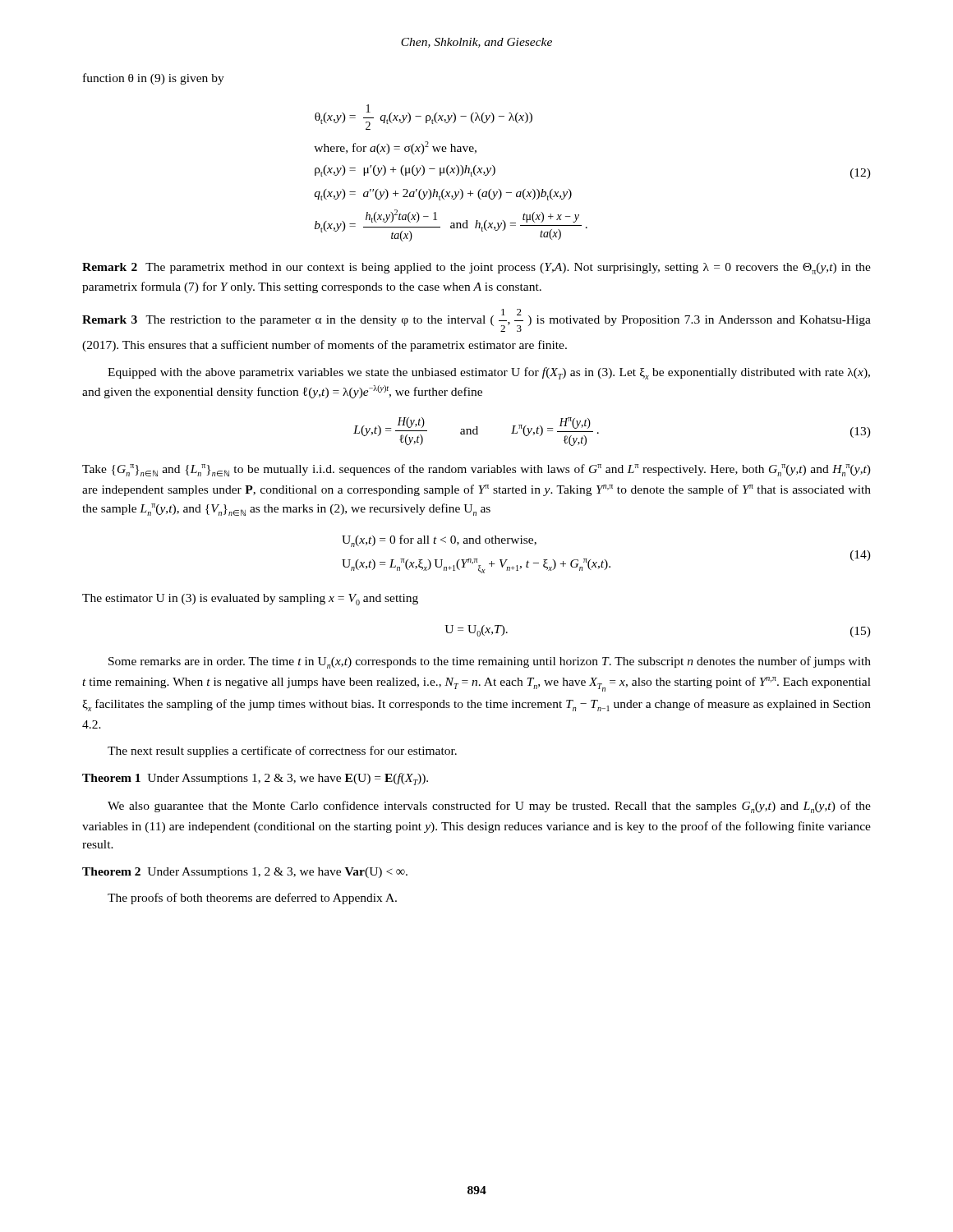Find the text starting "Remark 3 The restriction to the parameter α"

coord(476,328)
